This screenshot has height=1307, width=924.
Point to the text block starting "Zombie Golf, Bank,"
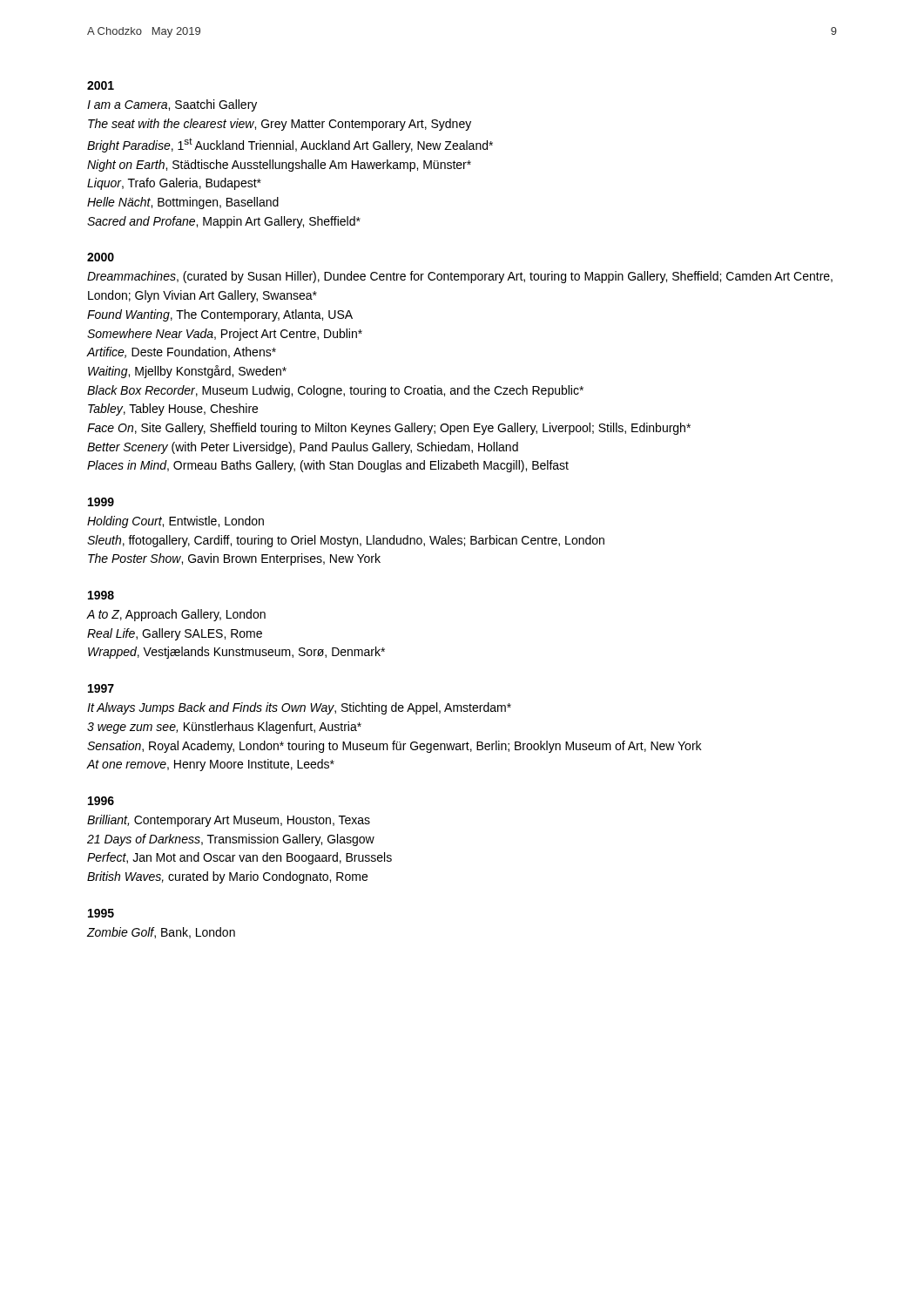click(x=161, y=933)
